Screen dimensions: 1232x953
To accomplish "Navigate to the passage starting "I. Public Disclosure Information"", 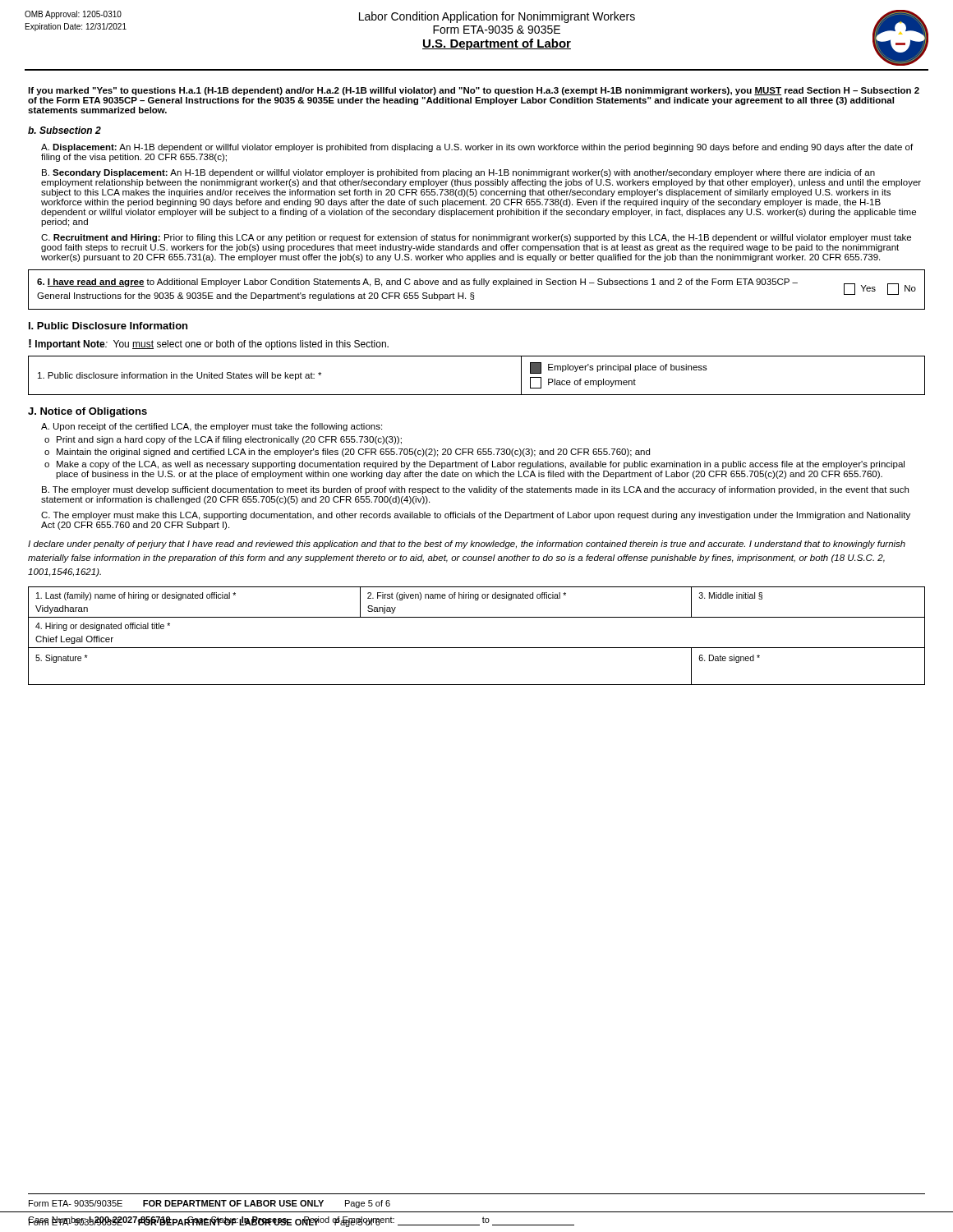I will [x=108, y=325].
